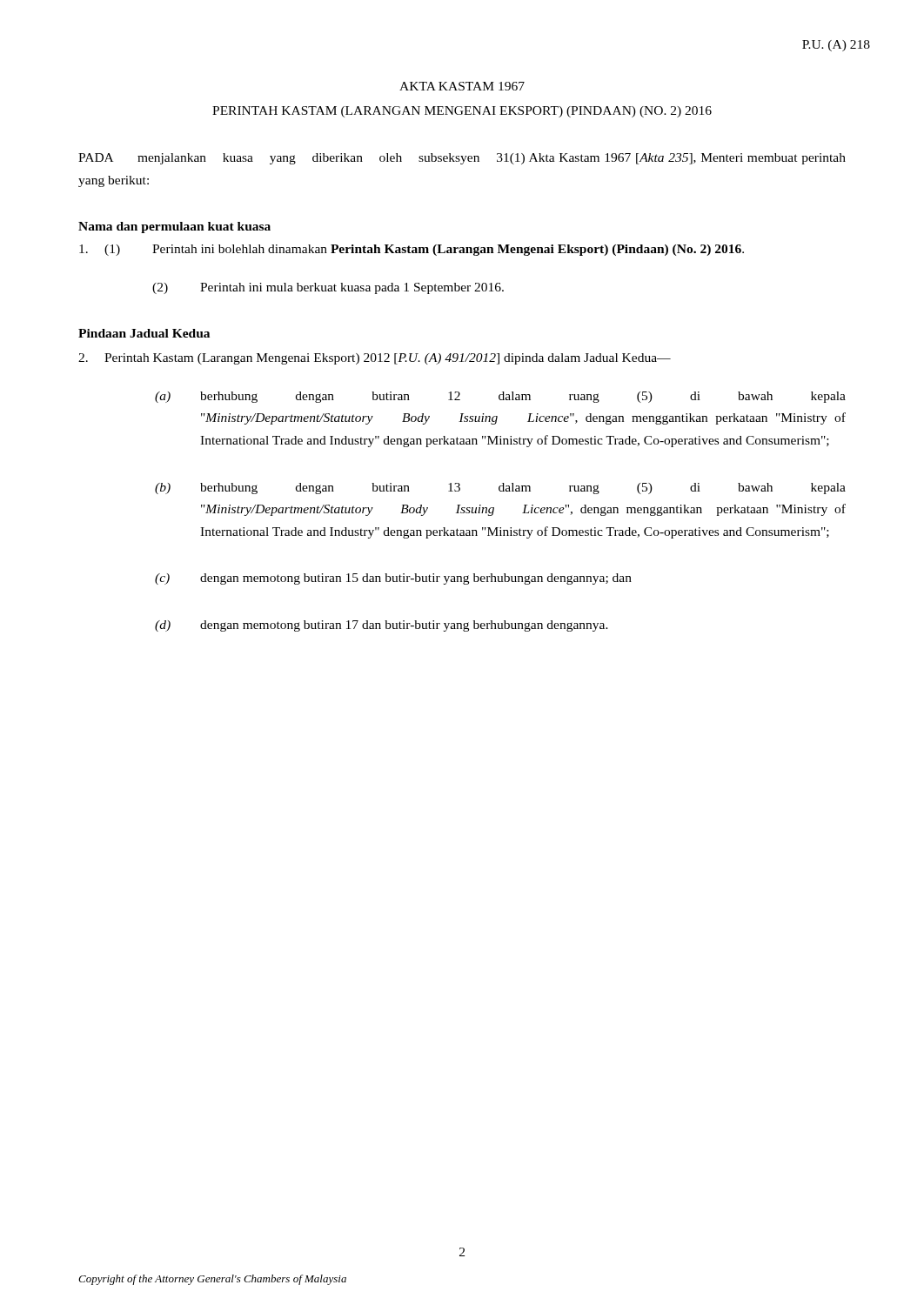
Task: Locate the text starting "(2) Perintah ini mula"
Action: (499, 287)
